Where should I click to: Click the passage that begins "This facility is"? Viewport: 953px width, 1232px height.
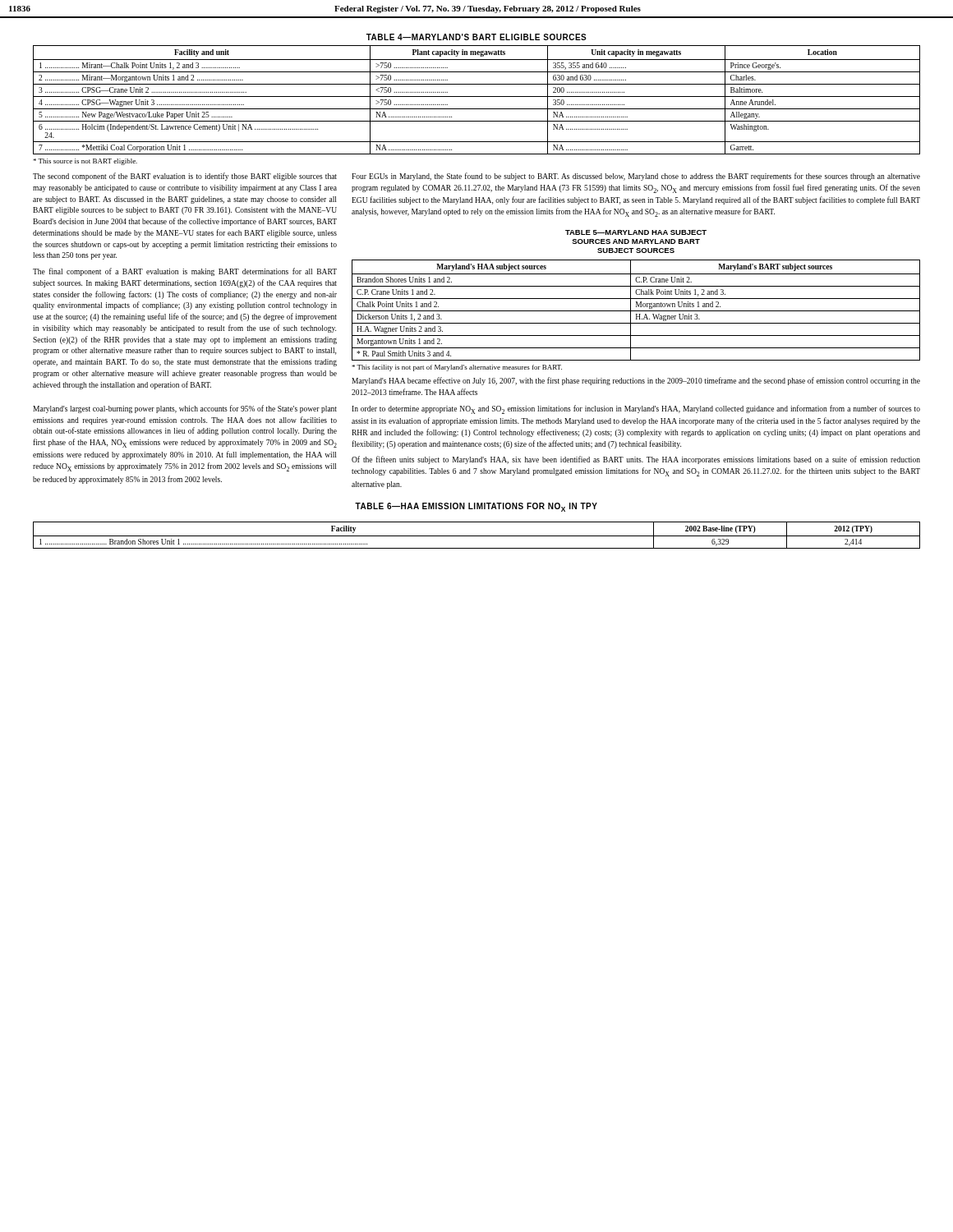point(457,367)
